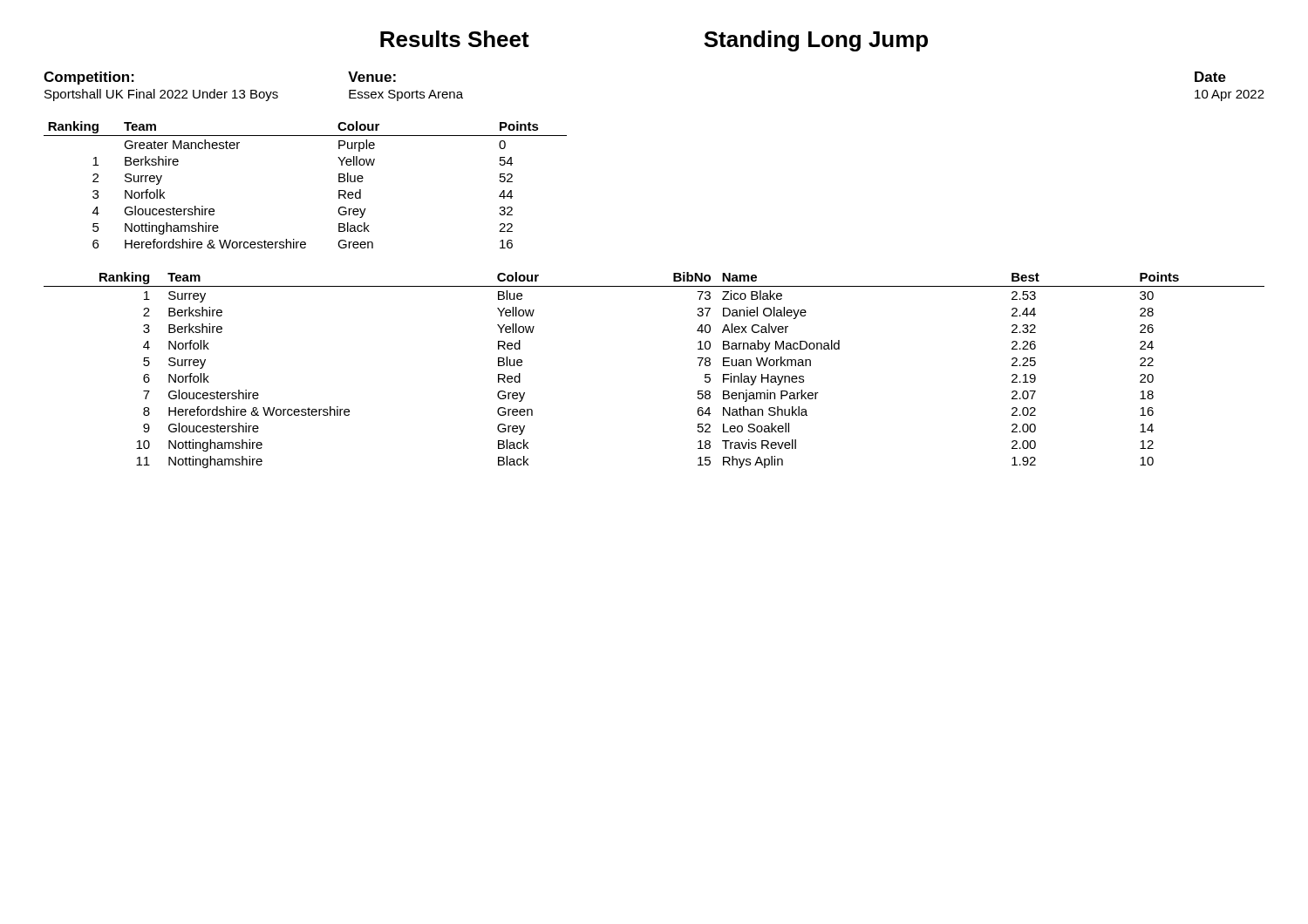The width and height of the screenshot is (1308, 924).
Task: Navigate to the region starting "Standing Long Jump"
Action: 816,39
